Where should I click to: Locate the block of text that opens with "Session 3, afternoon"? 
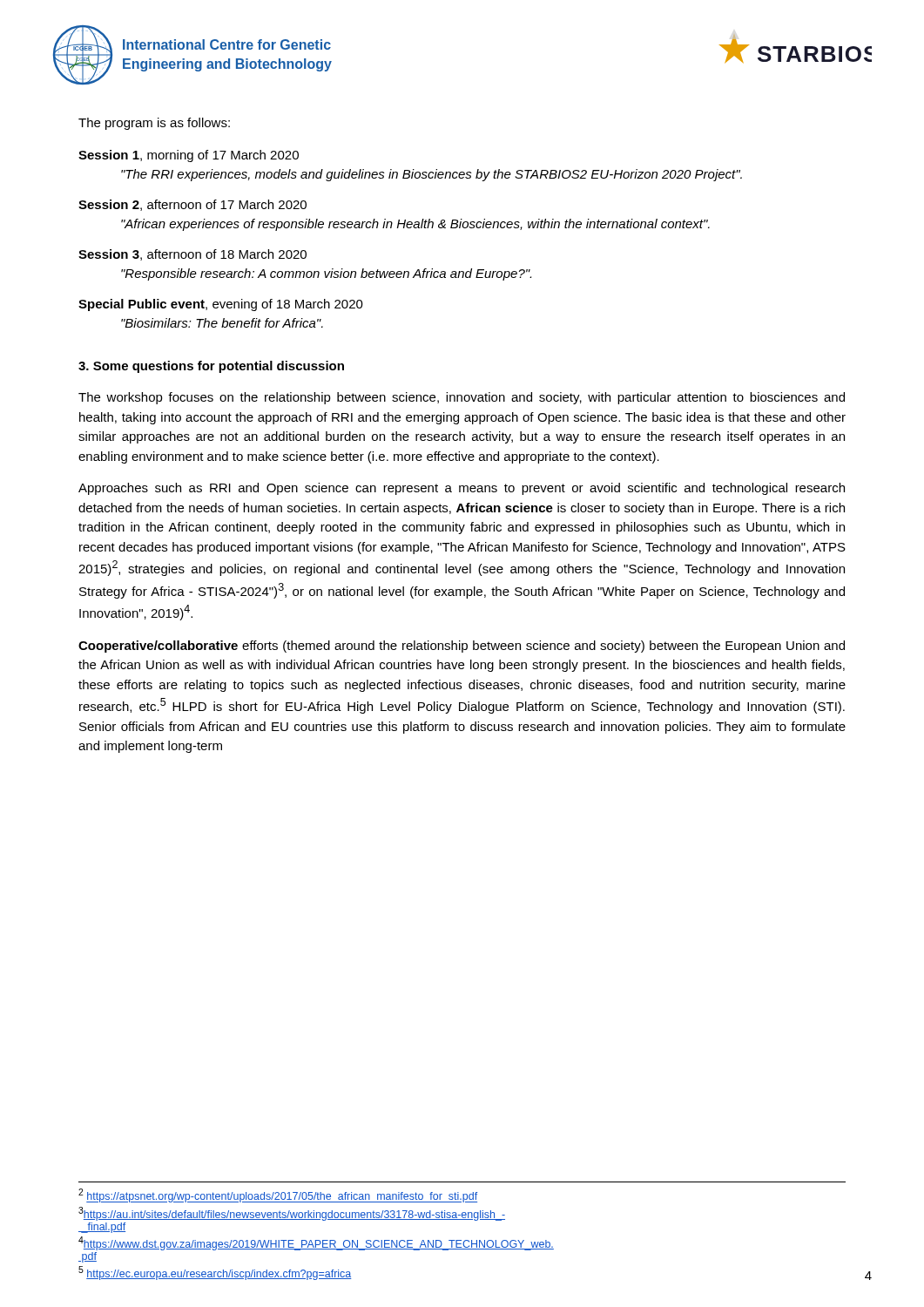pos(306,263)
